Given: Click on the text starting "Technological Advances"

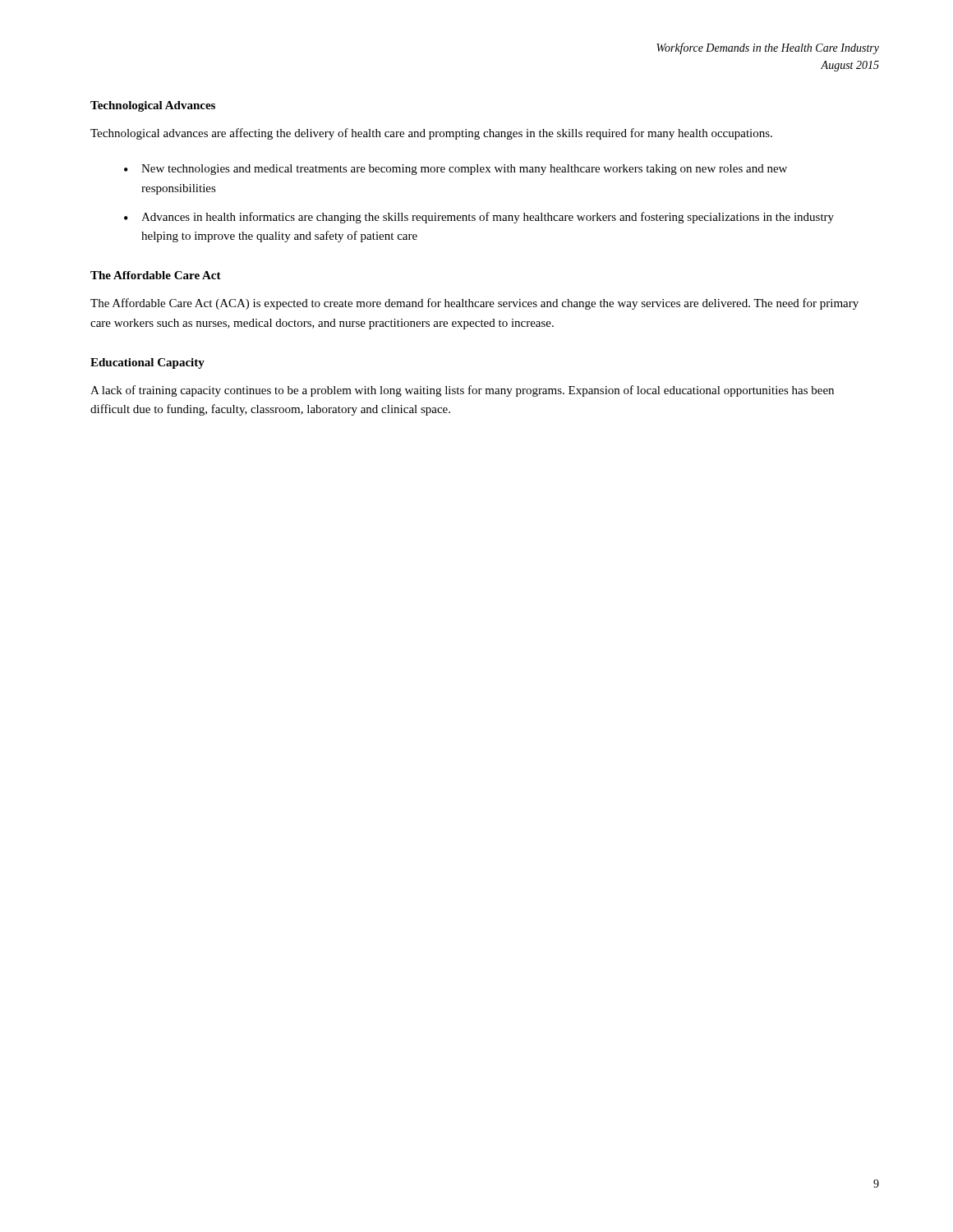Looking at the screenshot, I should click(x=153, y=105).
